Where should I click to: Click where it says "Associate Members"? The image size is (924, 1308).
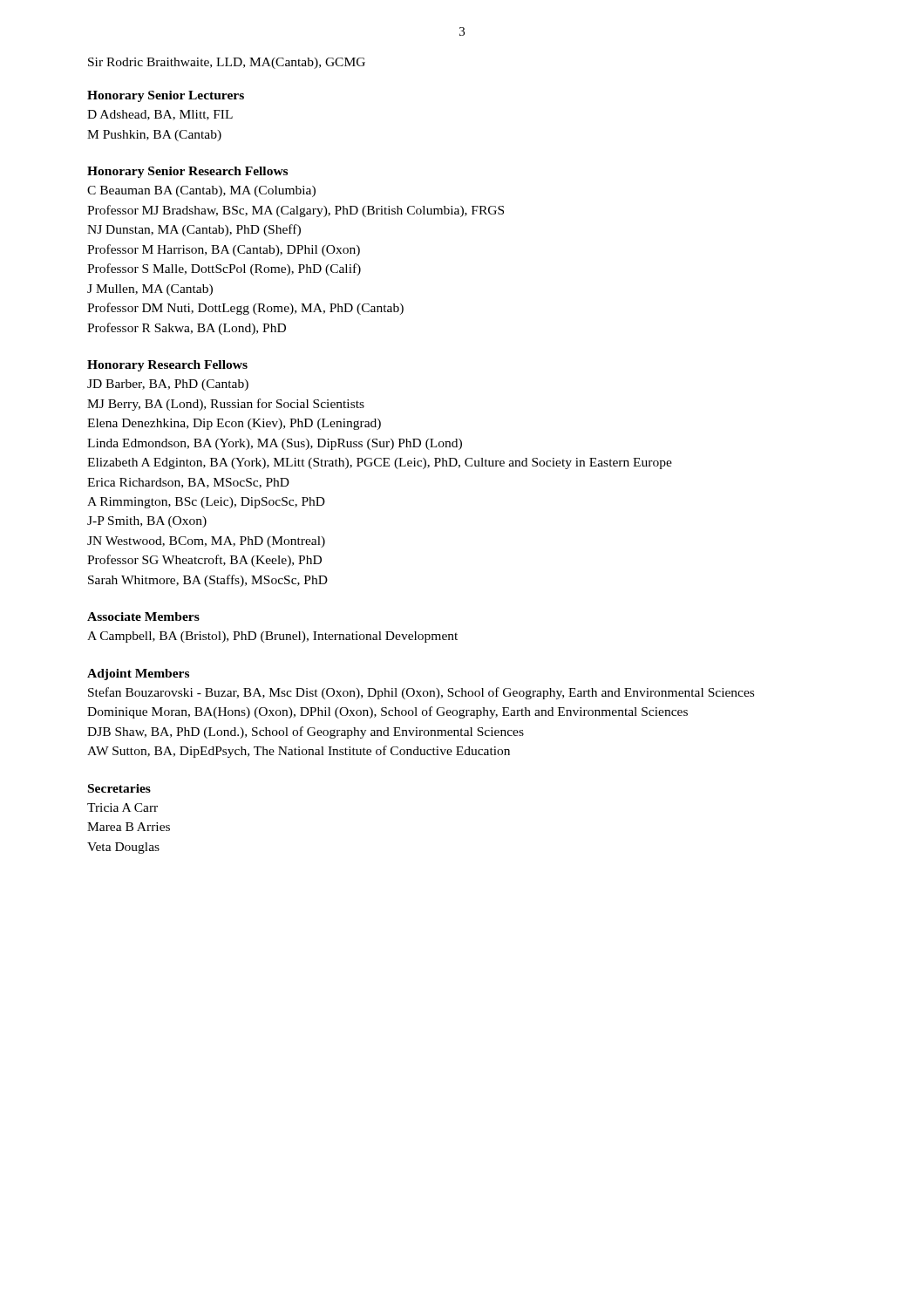(x=143, y=616)
